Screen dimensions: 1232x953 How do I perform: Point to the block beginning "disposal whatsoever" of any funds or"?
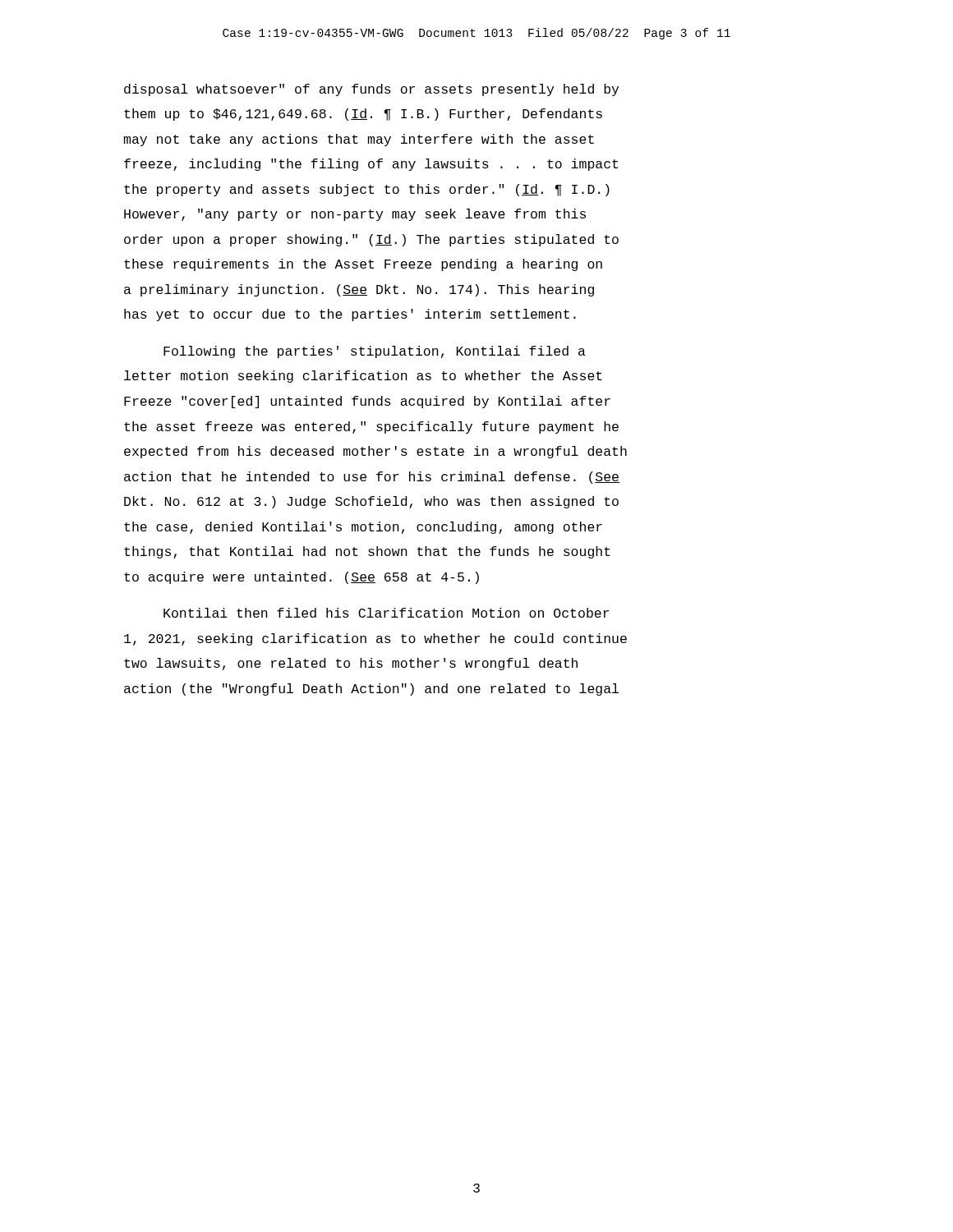pos(371,203)
